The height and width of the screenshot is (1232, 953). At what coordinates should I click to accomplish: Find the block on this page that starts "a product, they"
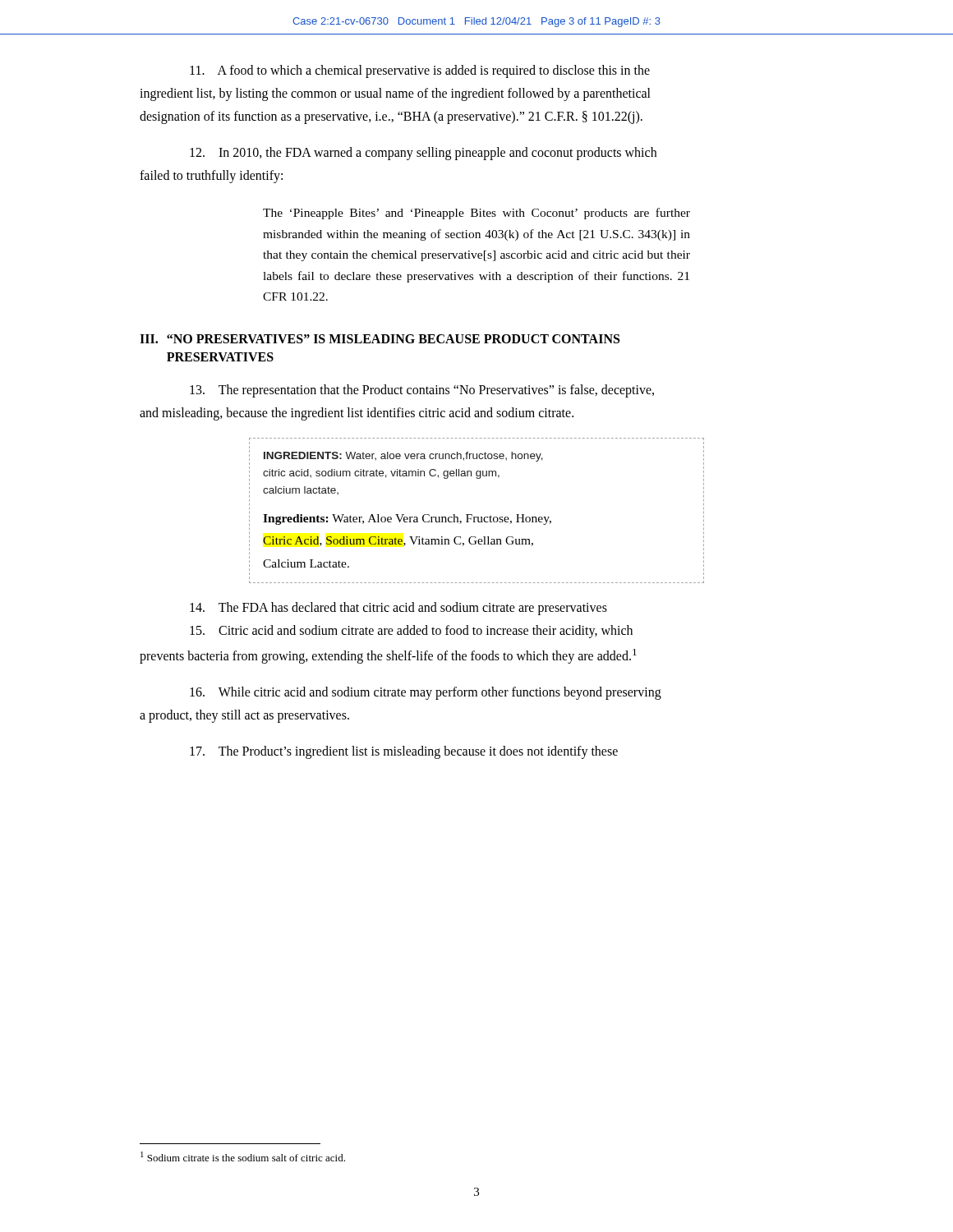tap(244, 716)
